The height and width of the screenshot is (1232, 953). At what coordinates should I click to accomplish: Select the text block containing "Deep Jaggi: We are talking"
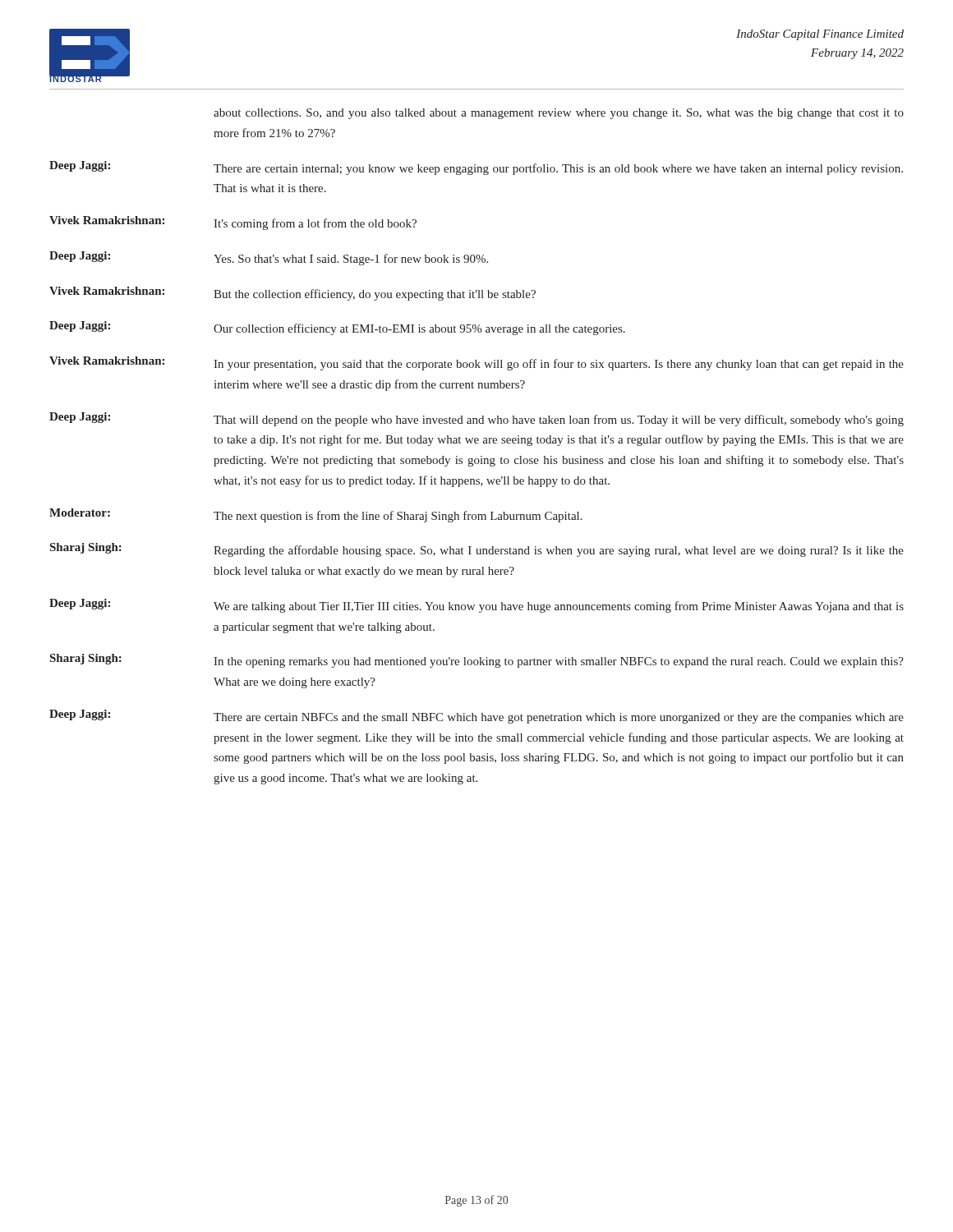coord(476,616)
